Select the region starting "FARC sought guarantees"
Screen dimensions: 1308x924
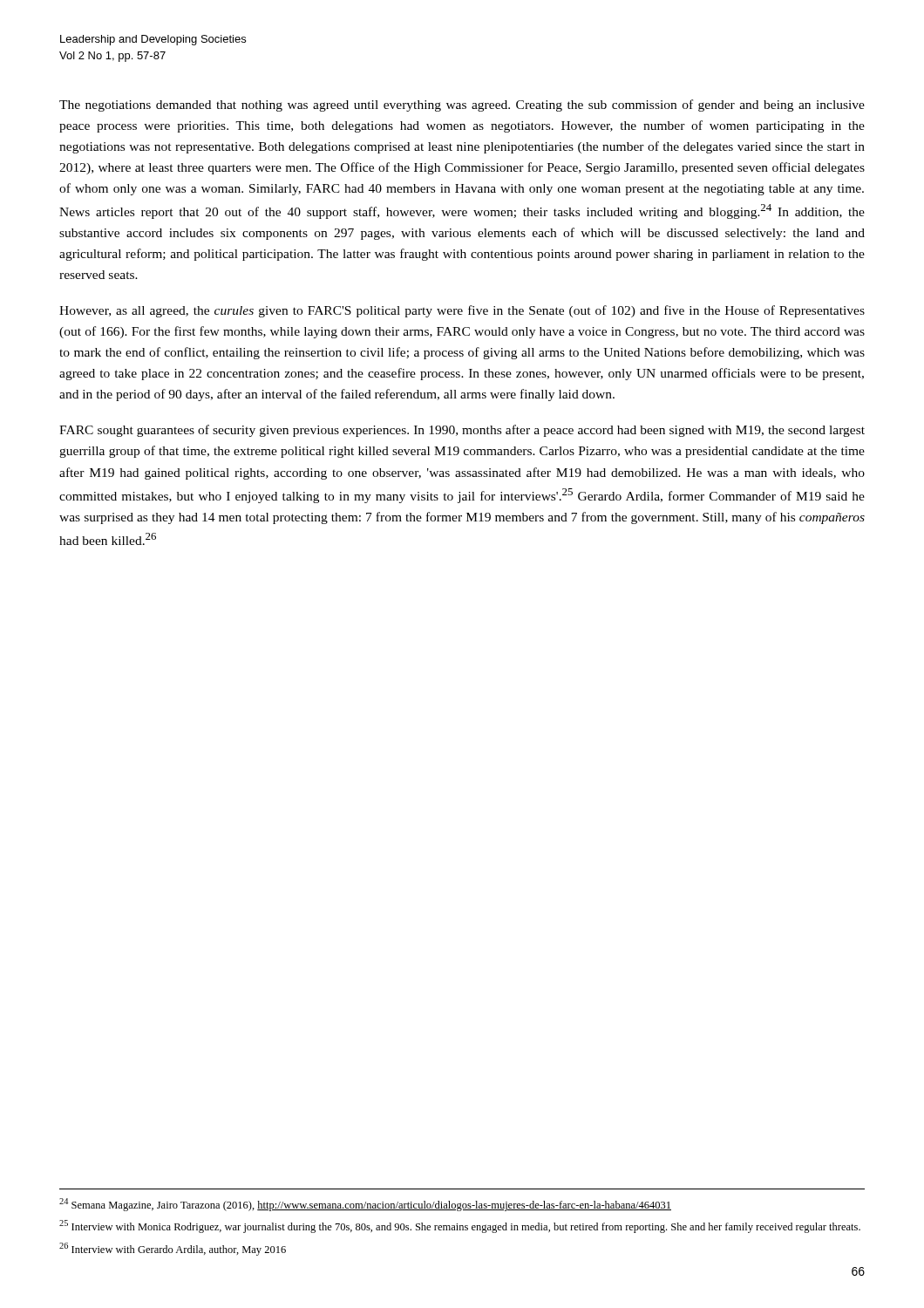click(x=462, y=485)
